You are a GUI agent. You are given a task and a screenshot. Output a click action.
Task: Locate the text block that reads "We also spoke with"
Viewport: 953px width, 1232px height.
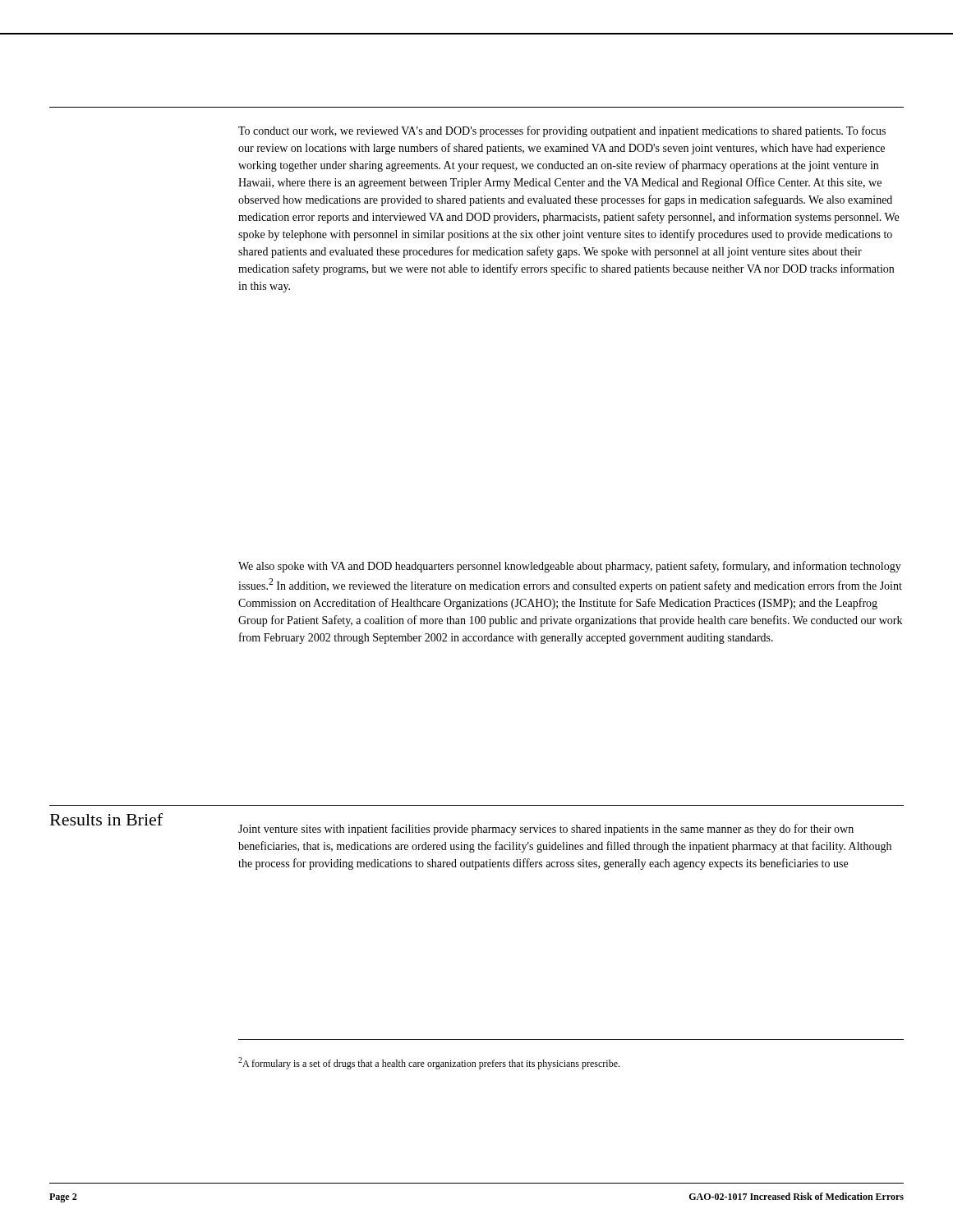click(x=571, y=602)
